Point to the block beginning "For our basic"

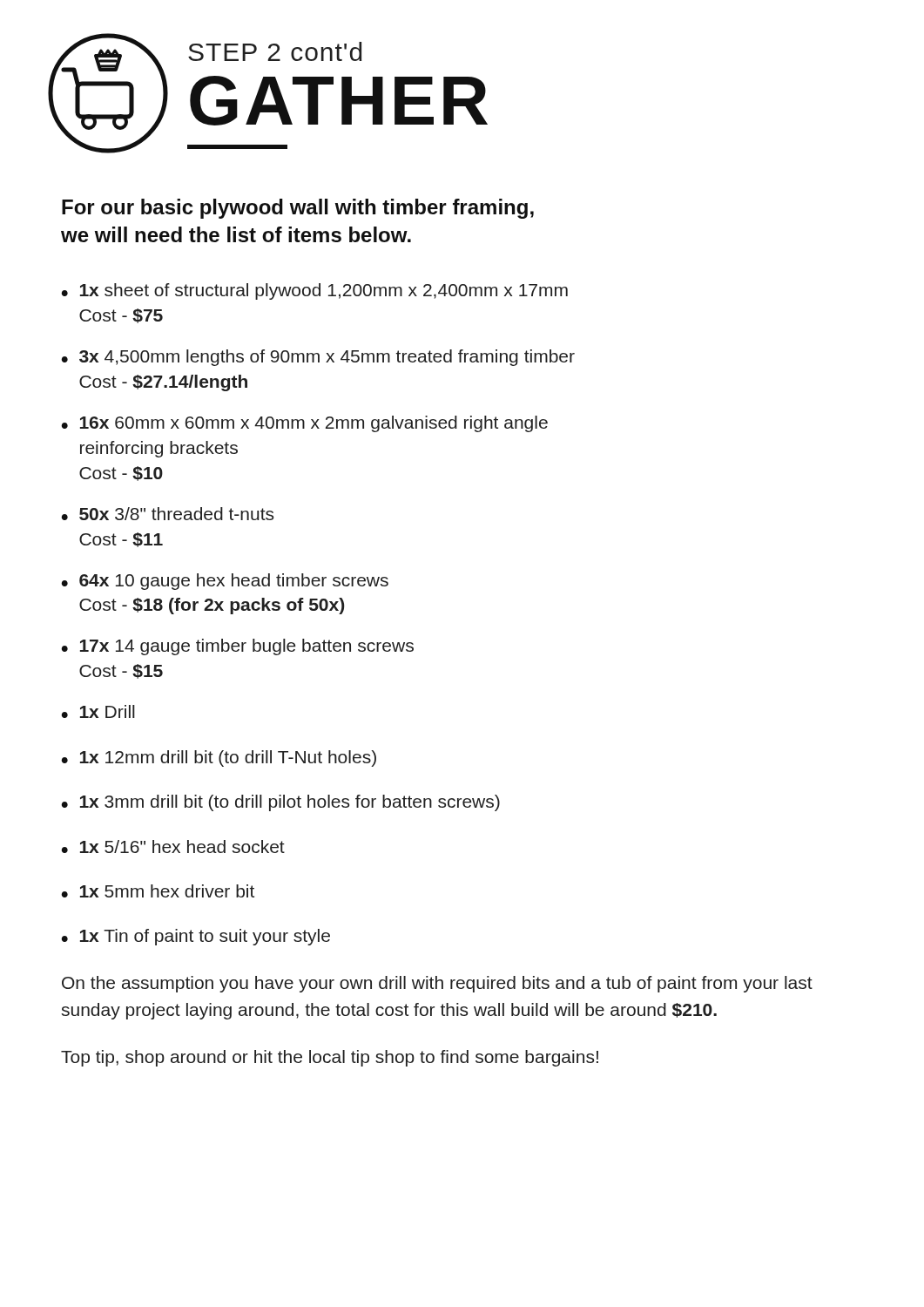tap(298, 221)
